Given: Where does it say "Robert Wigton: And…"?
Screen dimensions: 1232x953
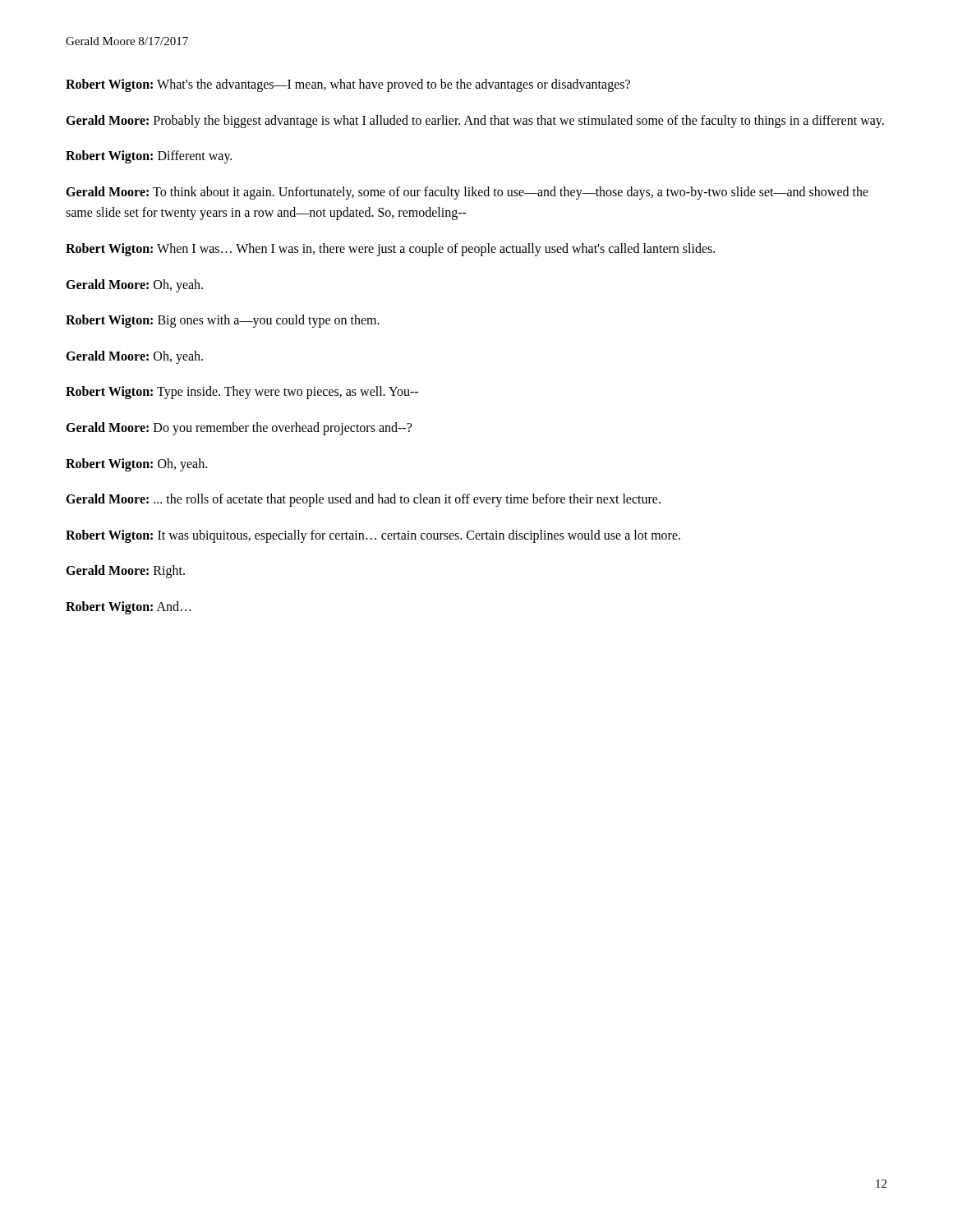Looking at the screenshot, I should tap(129, 606).
